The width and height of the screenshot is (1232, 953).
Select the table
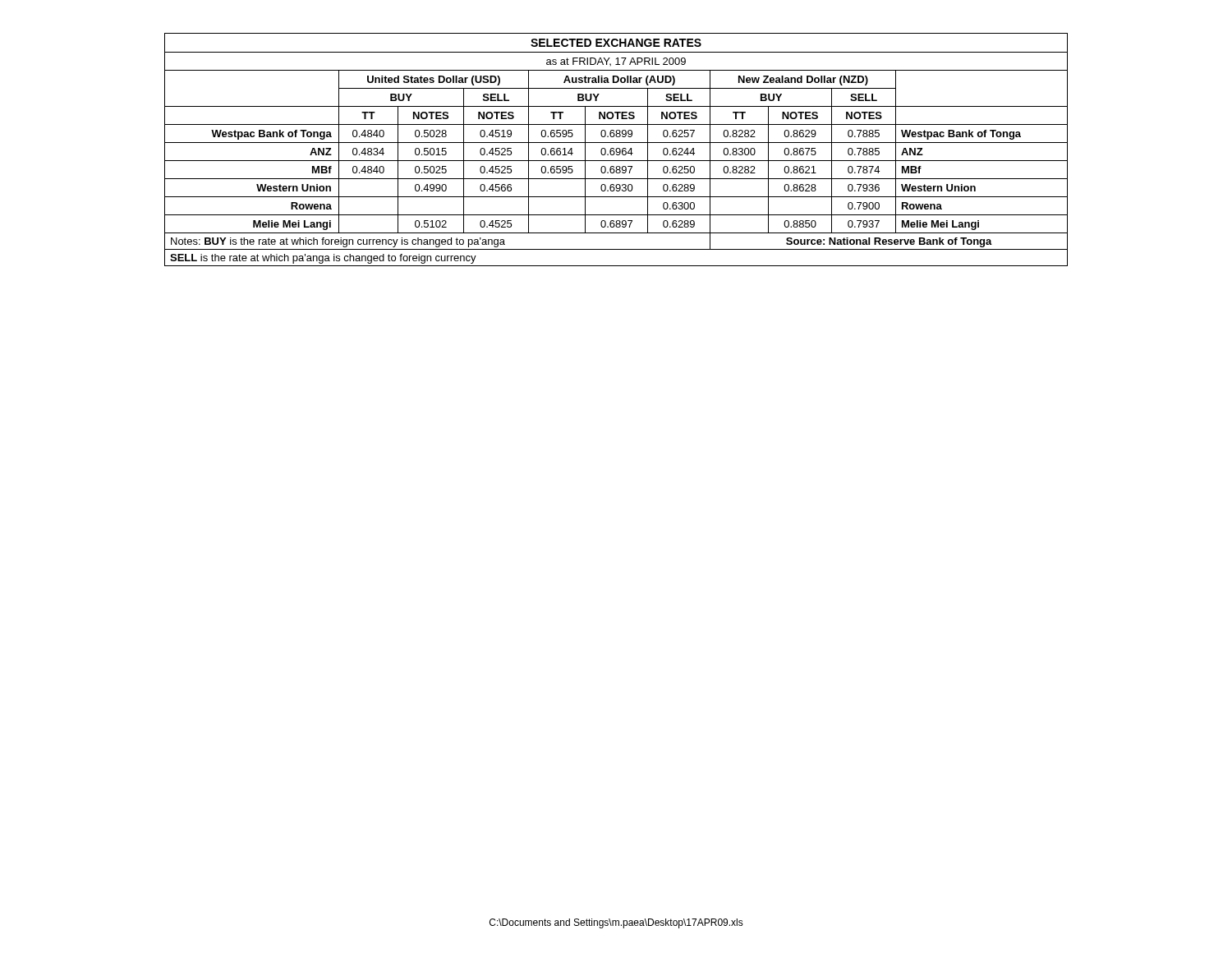click(616, 150)
